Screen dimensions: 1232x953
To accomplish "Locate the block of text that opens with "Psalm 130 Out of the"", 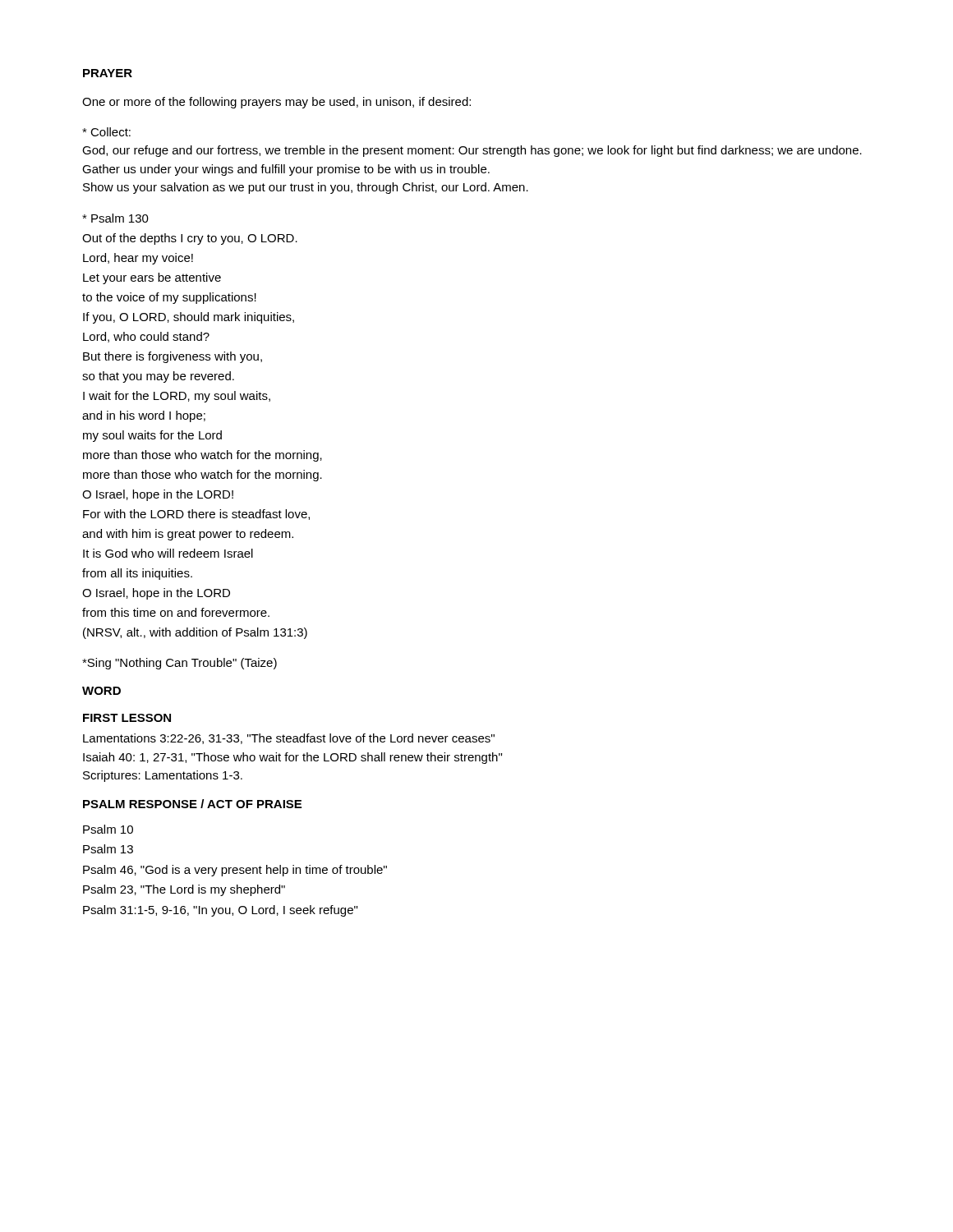I will coord(202,425).
